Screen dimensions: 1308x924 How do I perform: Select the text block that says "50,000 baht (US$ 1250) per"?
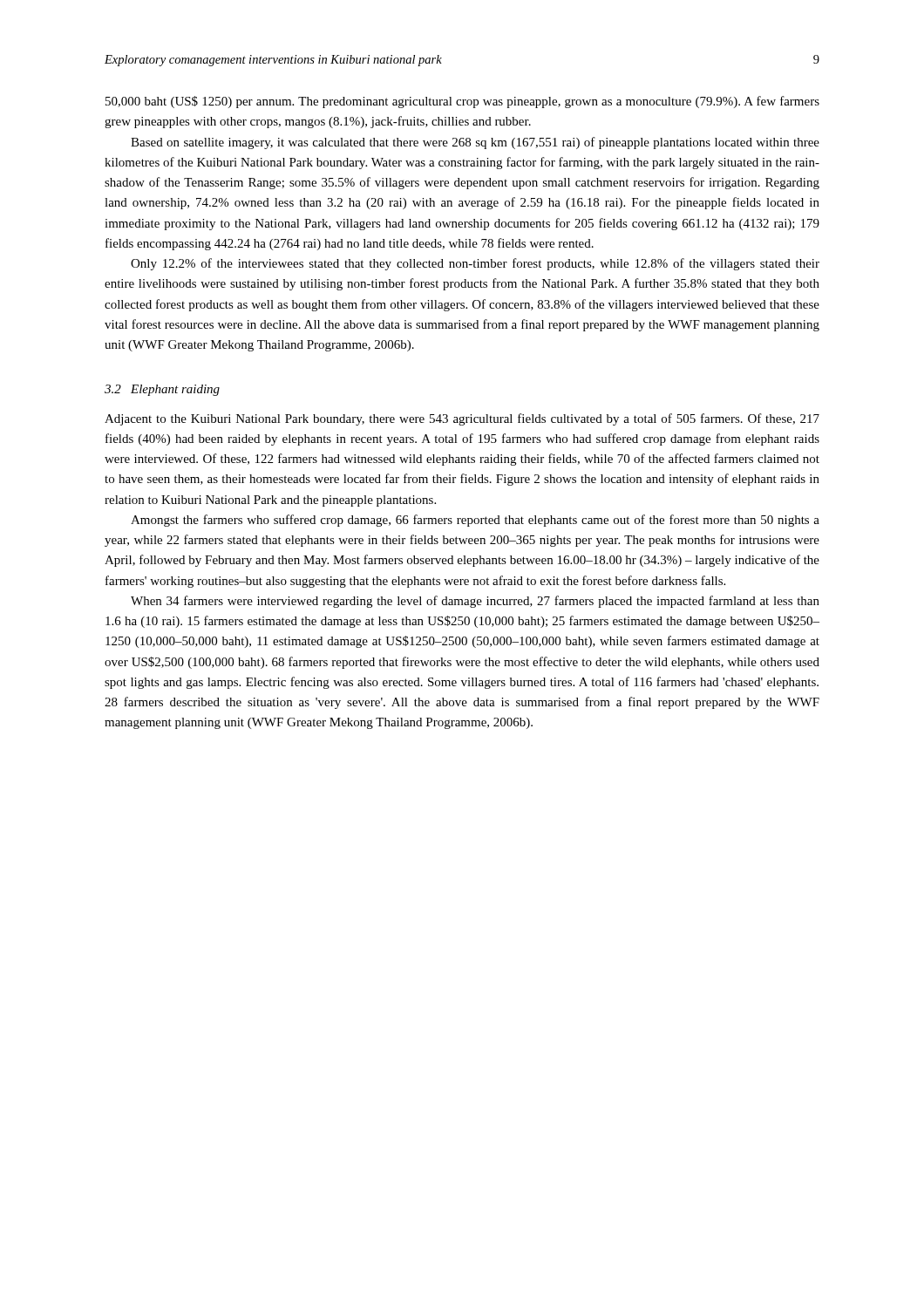[462, 112]
